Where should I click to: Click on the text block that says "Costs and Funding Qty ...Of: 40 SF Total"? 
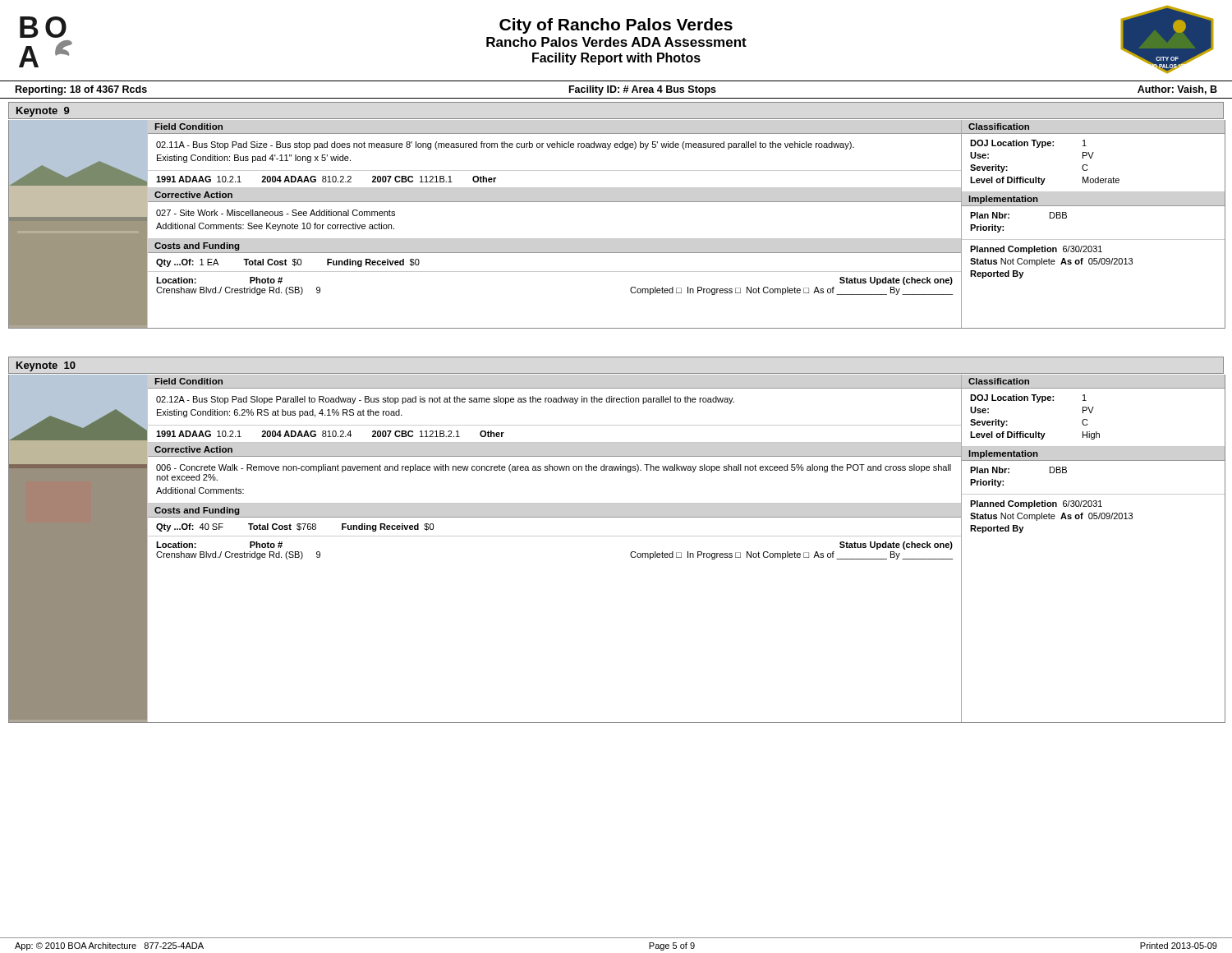pyautogui.click(x=554, y=520)
